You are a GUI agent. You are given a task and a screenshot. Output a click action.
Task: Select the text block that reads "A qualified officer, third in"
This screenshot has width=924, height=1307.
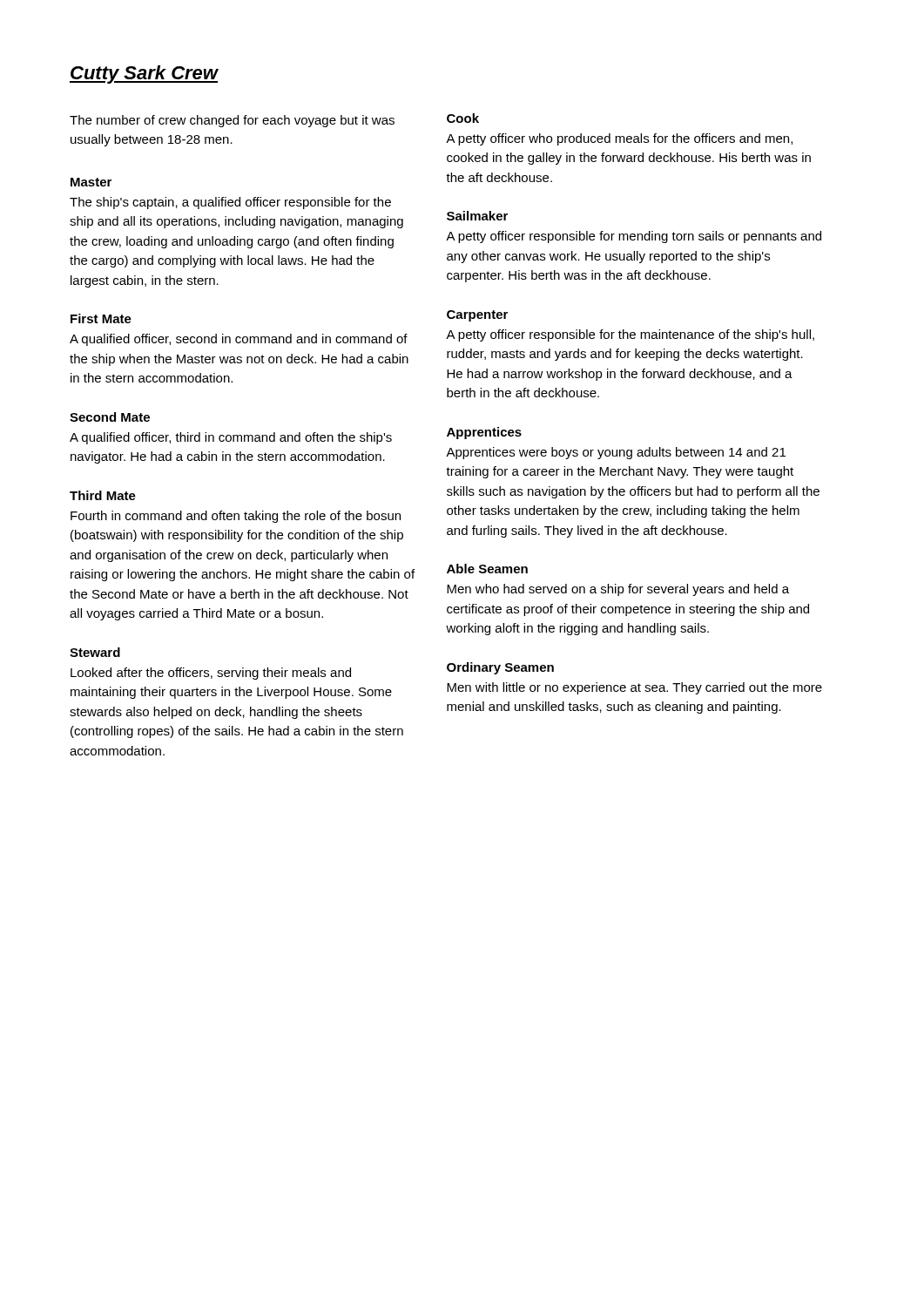point(242,447)
